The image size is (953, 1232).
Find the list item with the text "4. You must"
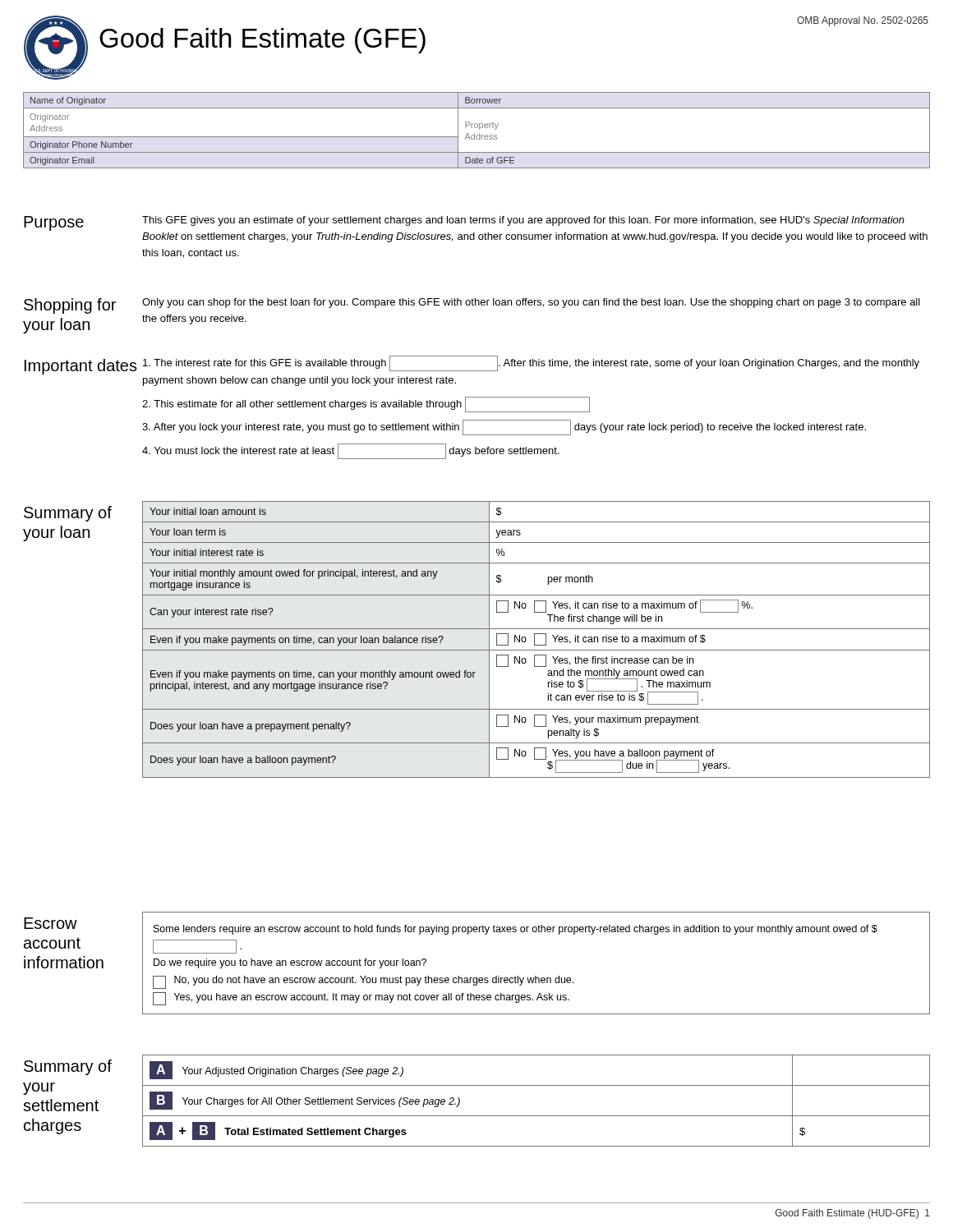coord(351,452)
